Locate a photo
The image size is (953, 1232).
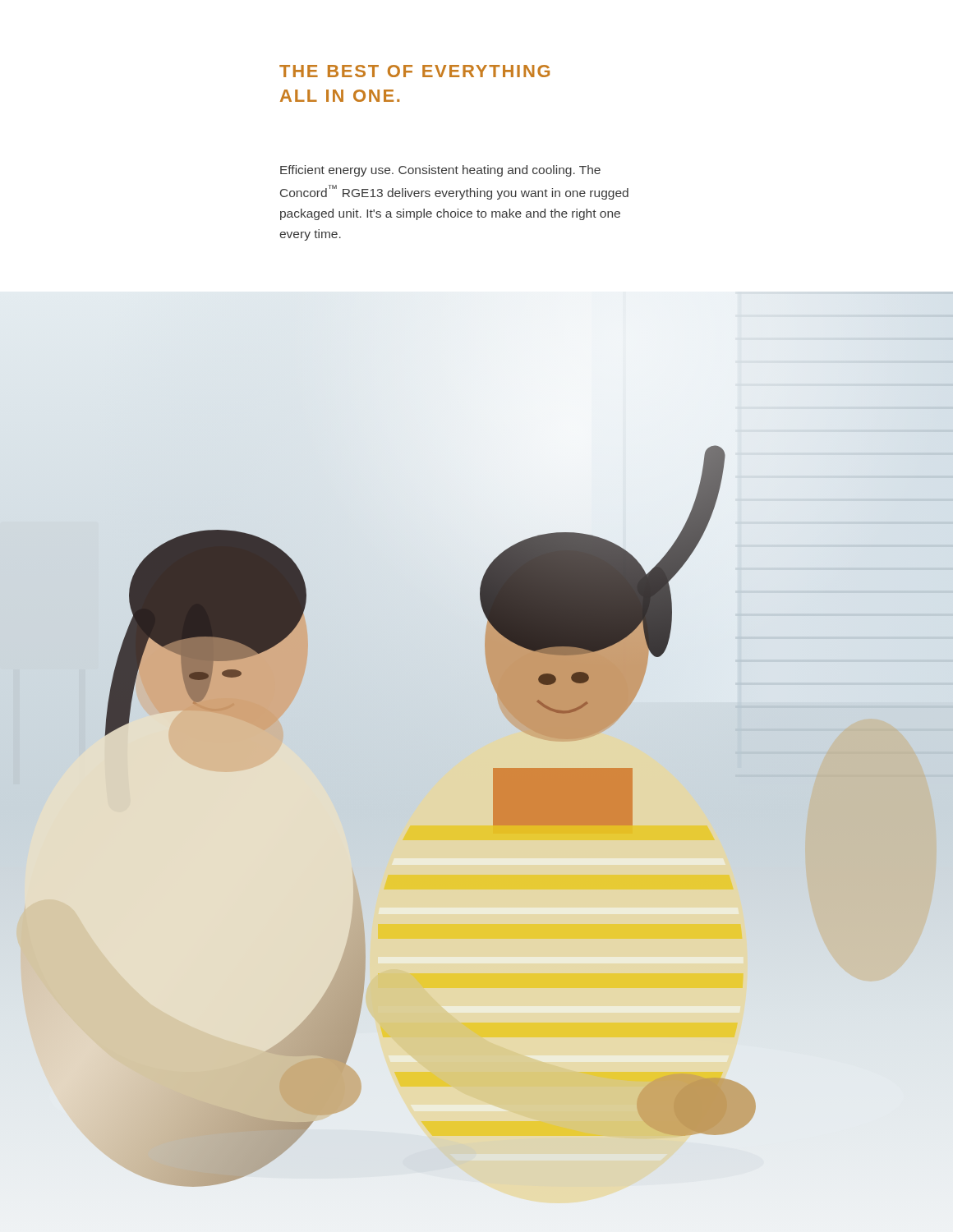coord(476,762)
